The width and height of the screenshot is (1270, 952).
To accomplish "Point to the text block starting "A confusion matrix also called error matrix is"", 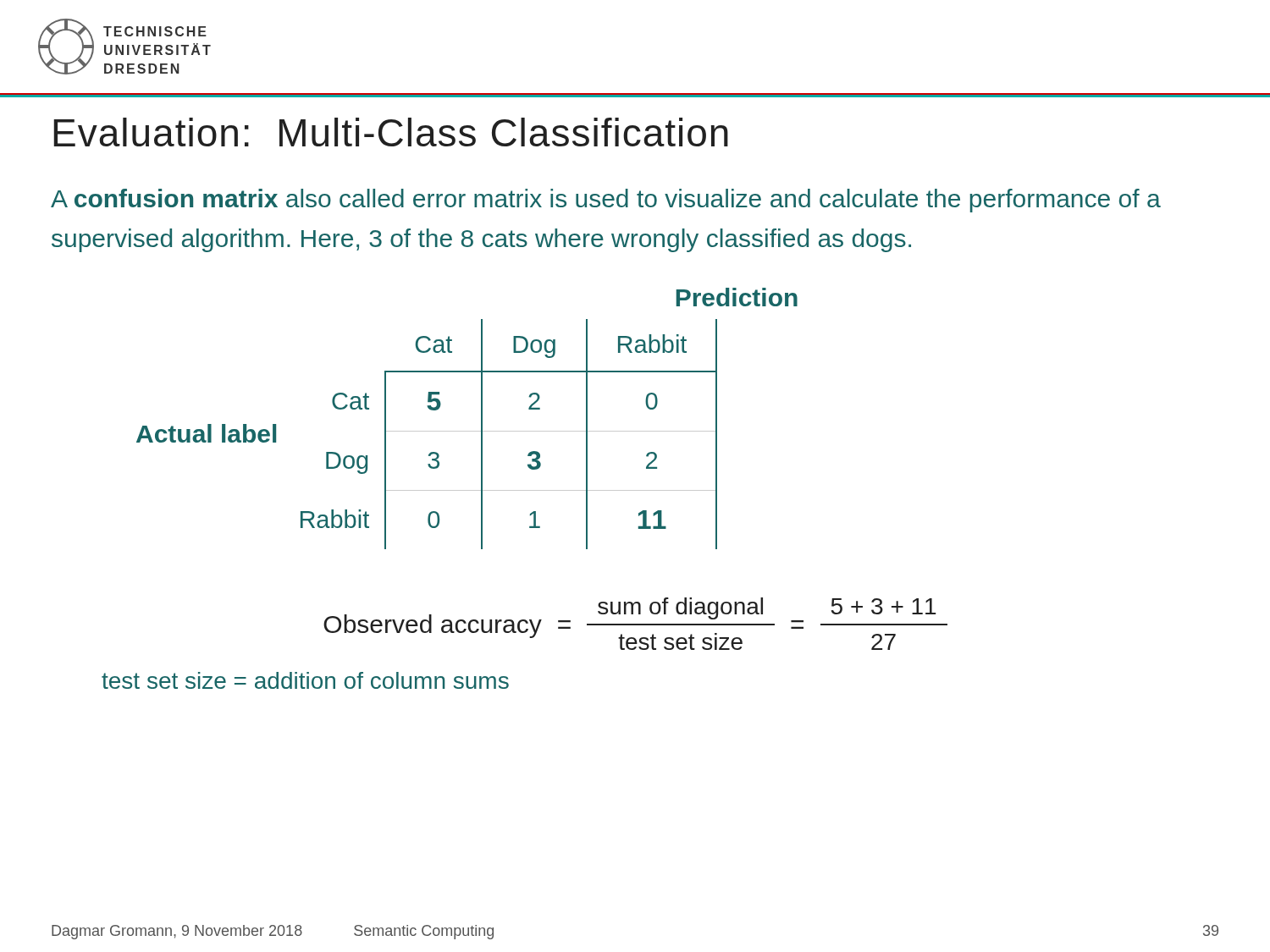I will pyautogui.click(x=635, y=219).
